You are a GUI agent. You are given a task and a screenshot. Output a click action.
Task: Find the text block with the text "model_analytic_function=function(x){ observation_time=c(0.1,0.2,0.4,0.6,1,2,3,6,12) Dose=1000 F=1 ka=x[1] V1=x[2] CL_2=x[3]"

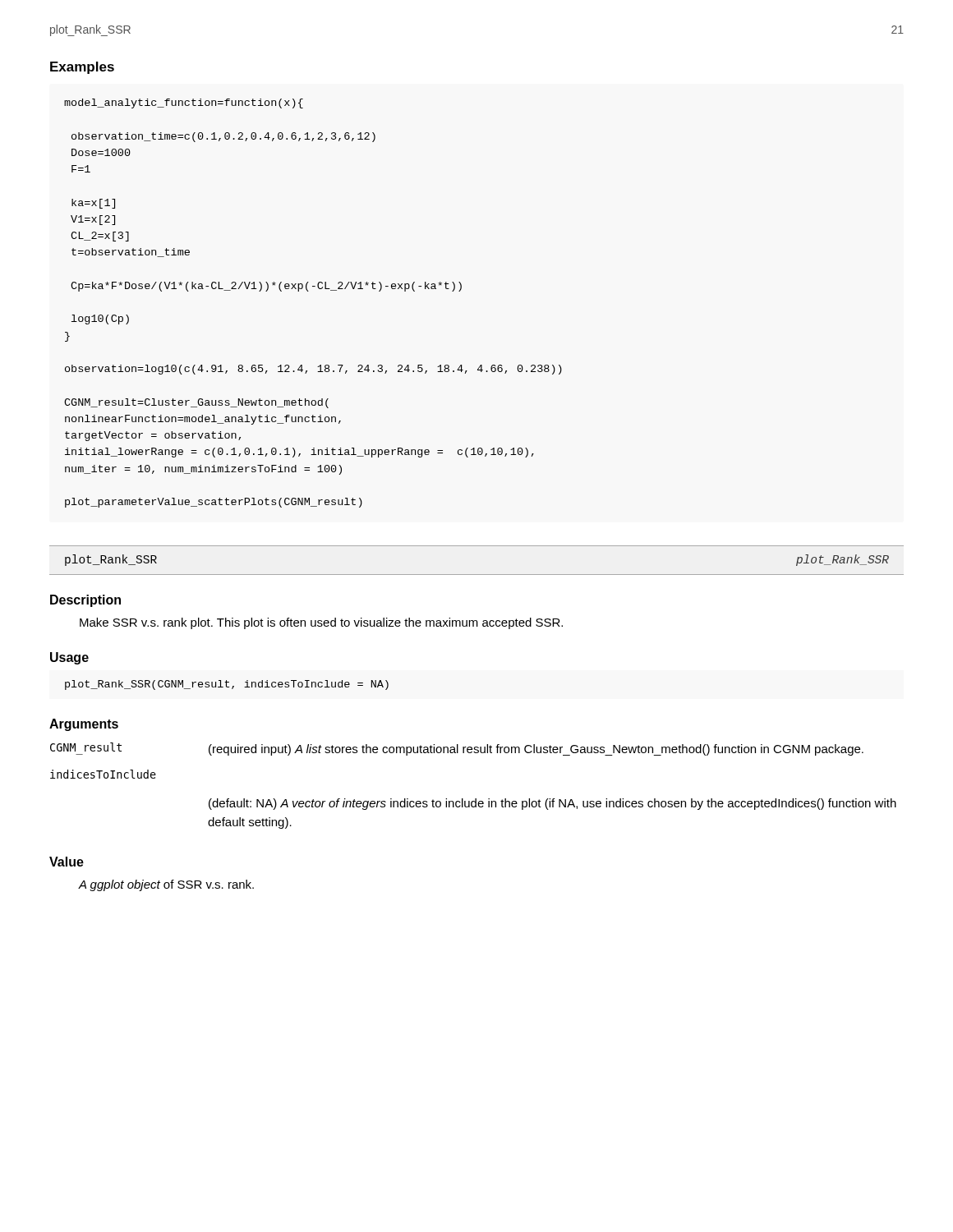tap(184, 103)
